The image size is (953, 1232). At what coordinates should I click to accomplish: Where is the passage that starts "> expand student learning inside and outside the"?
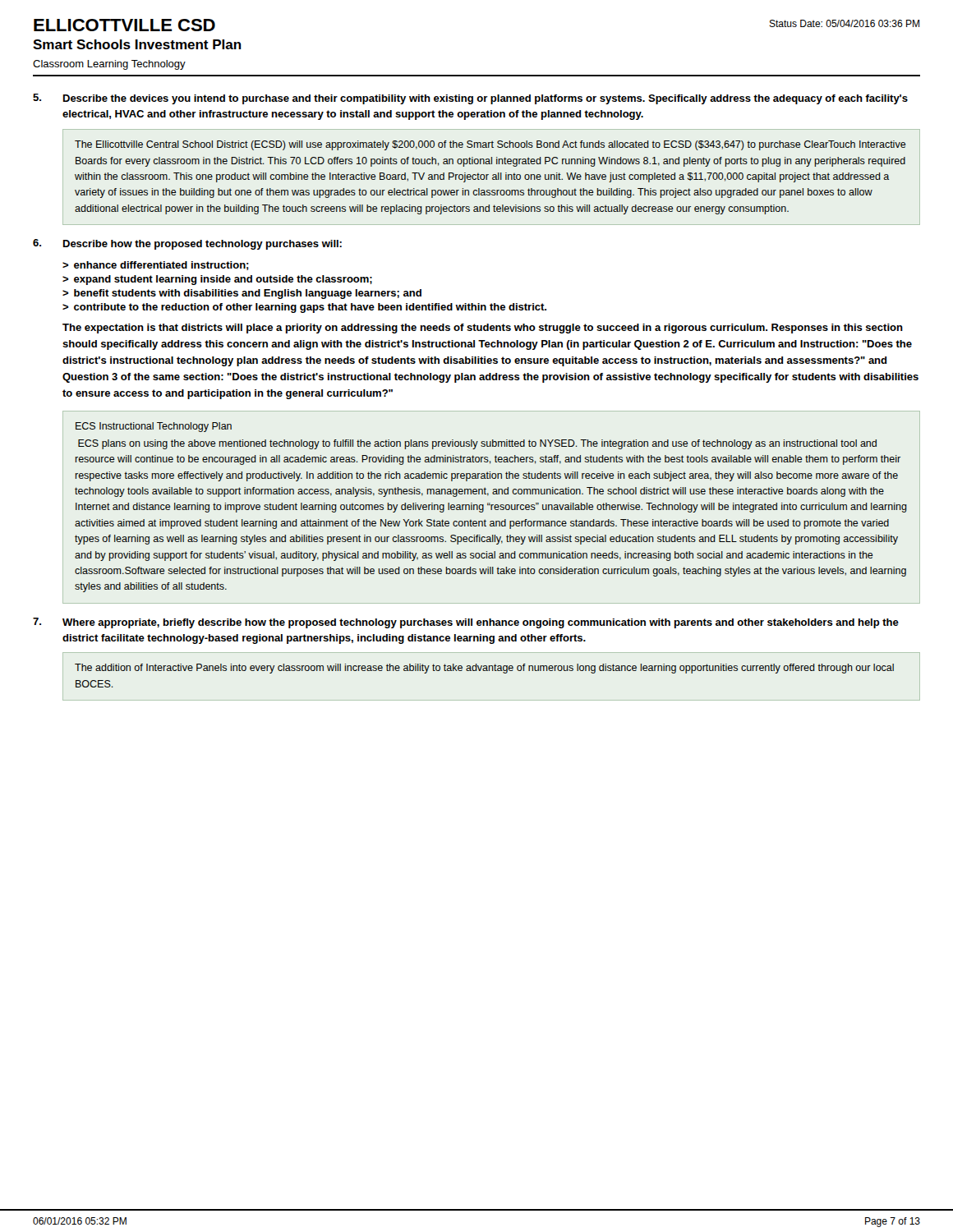tap(218, 279)
